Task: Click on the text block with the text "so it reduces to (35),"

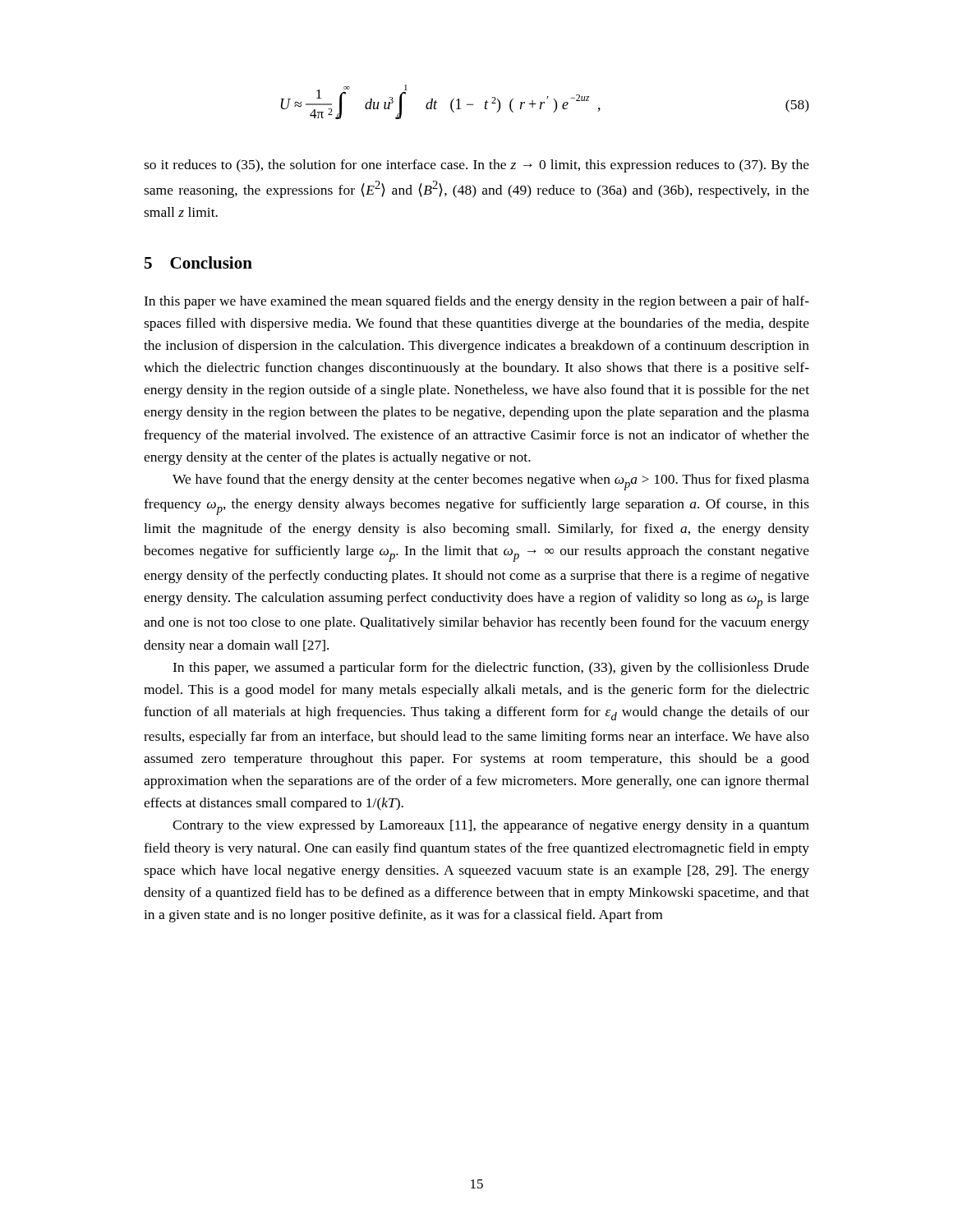Action: [x=476, y=188]
